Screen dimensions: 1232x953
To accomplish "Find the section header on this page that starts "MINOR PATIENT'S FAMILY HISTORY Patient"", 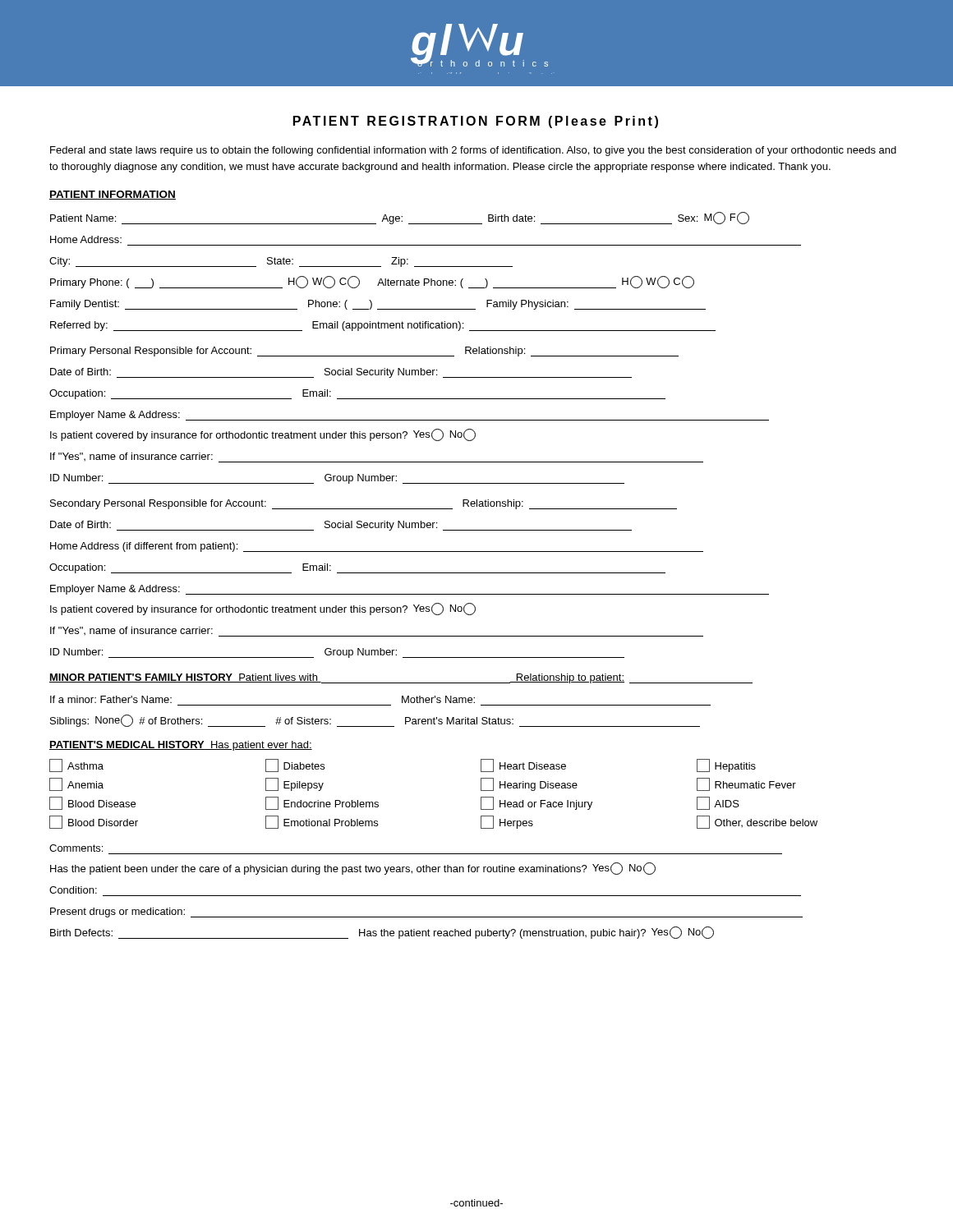I will click(x=401, y=677).
